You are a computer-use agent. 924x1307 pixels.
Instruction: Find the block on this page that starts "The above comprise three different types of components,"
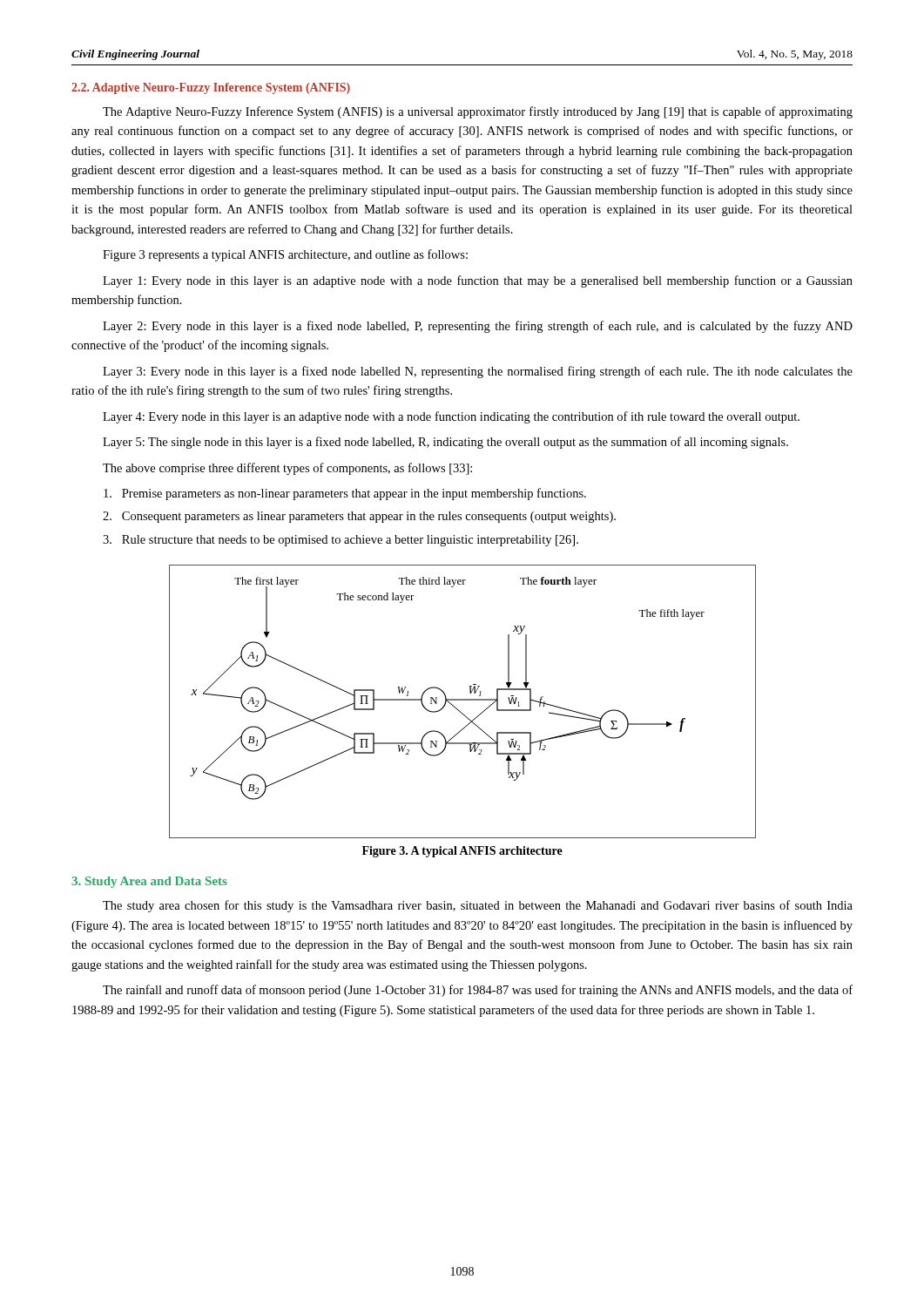click(288, 467)
